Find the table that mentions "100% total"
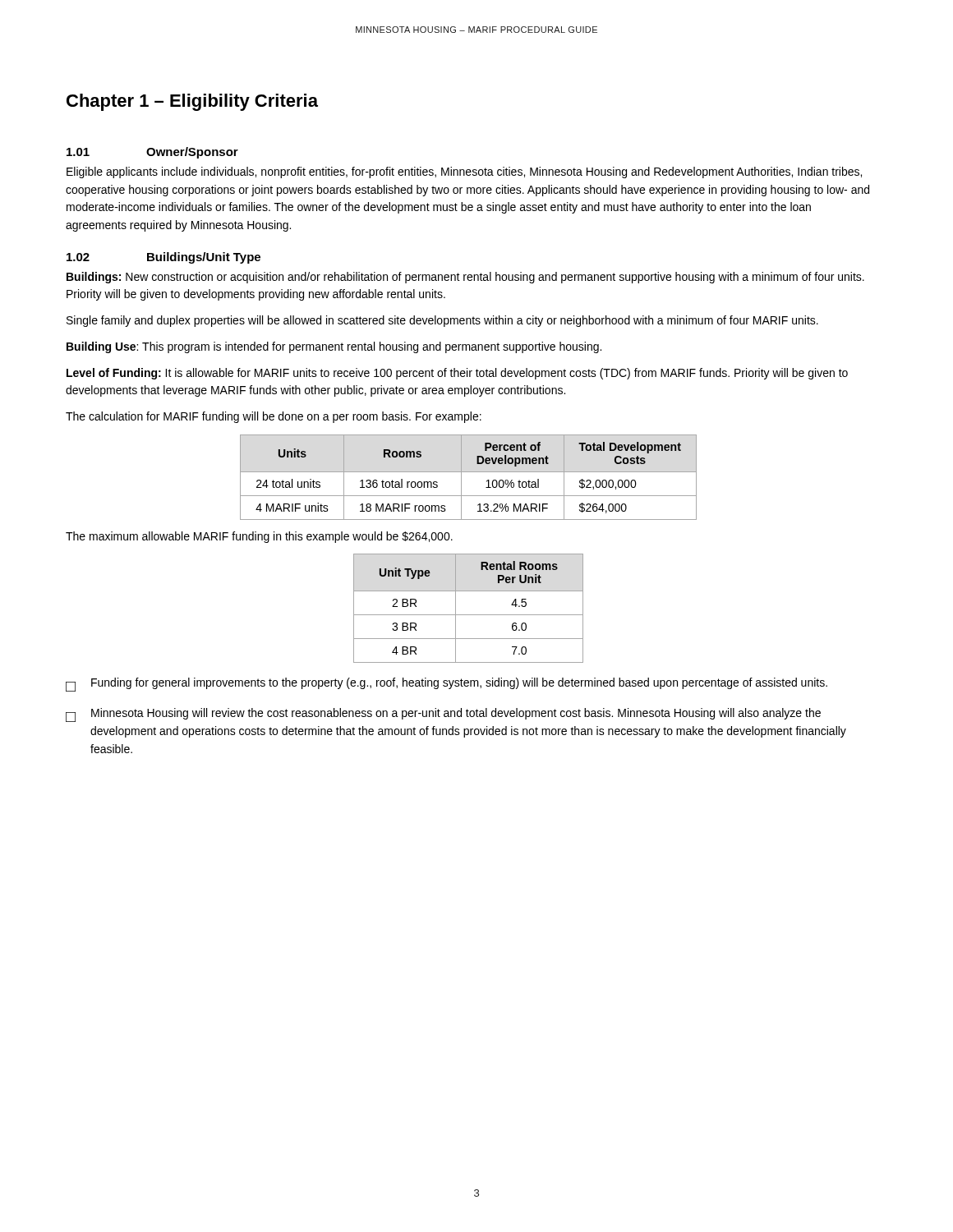This screenshot has width=953, height=1232. pos(468,477)
